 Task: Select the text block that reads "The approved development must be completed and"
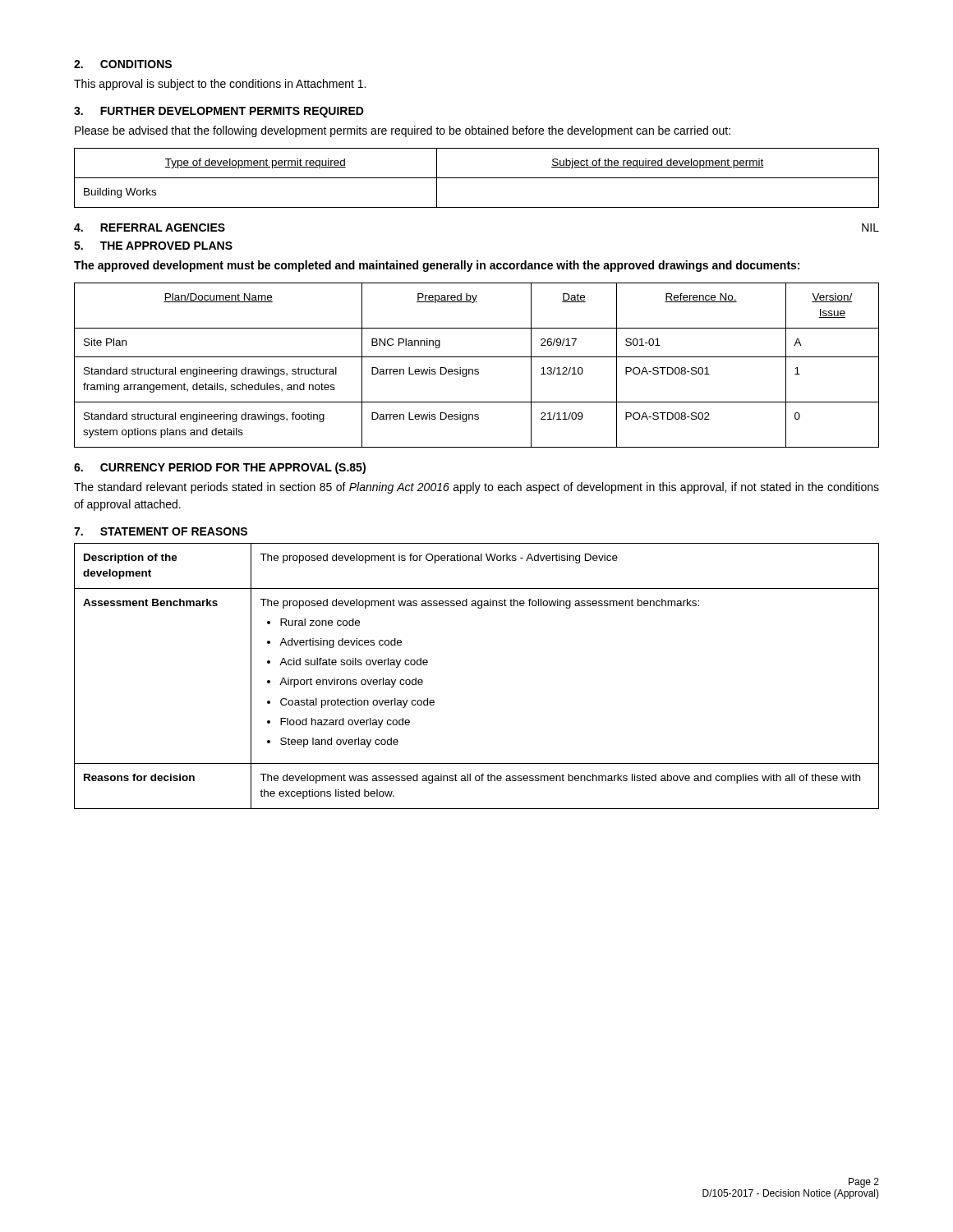476,265
